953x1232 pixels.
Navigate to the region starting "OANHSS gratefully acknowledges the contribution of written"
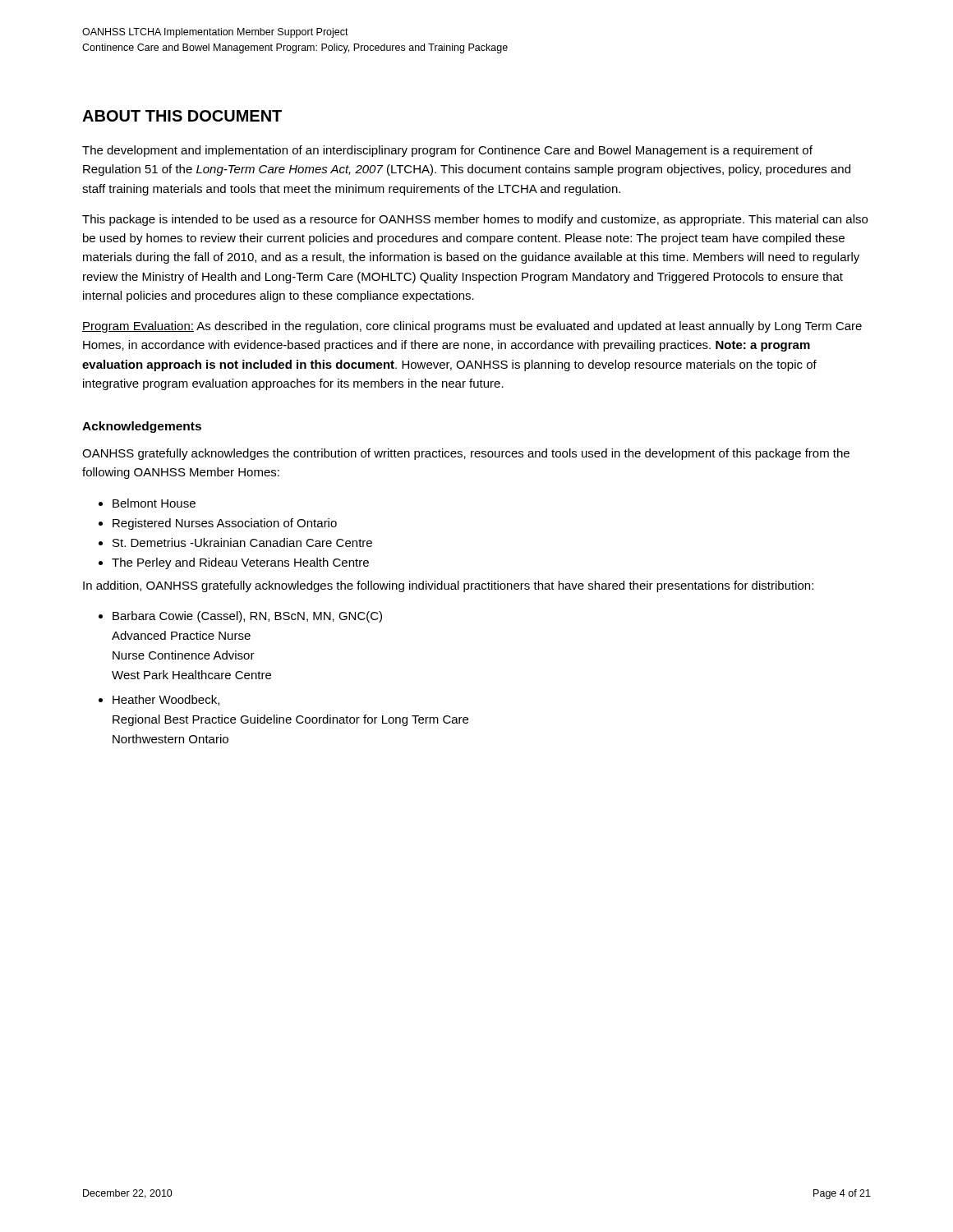click(x=466, y=462)
